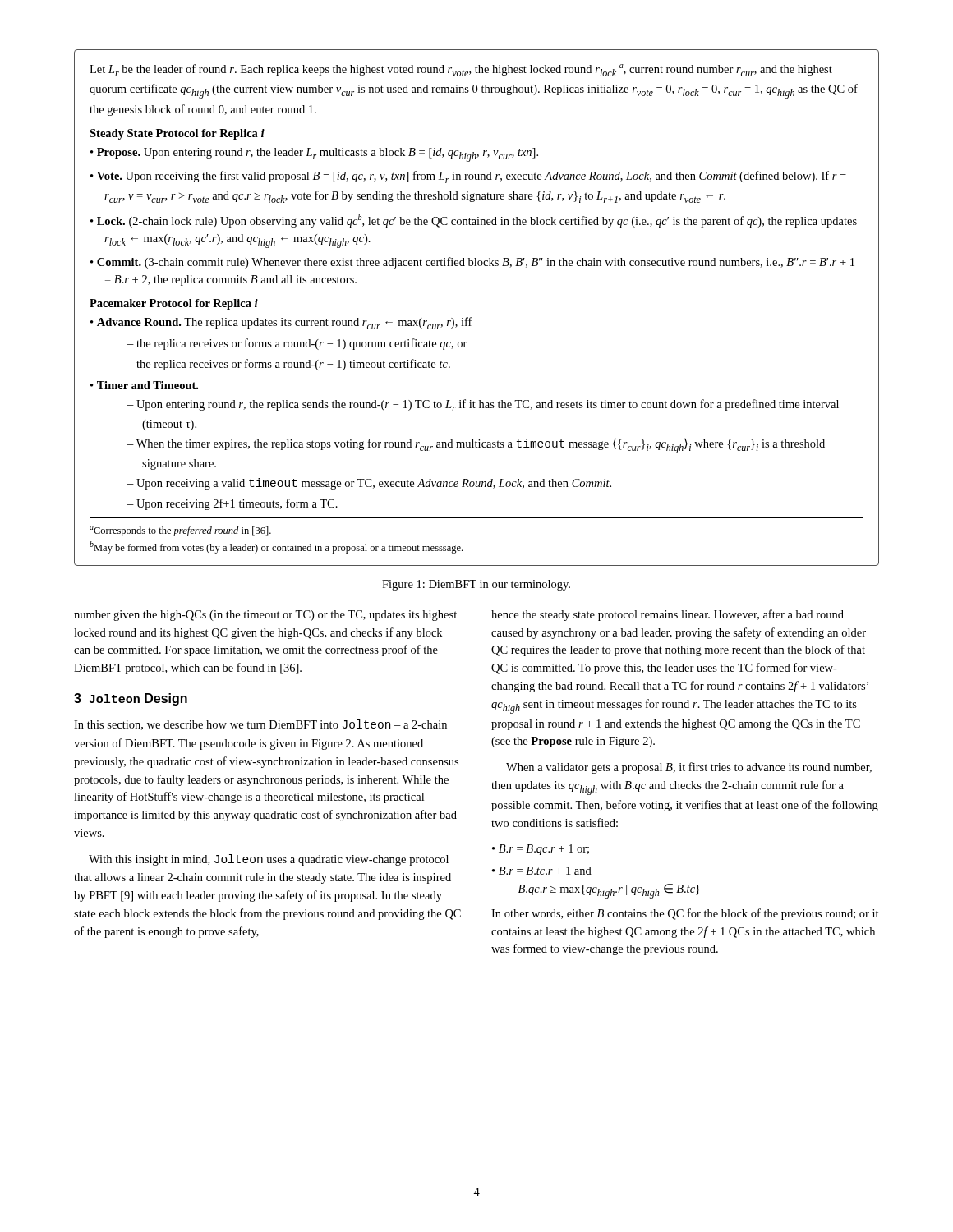The height and width of the screenshot is (1232, 953).
Task: Where is the passage that starts "In this section, we describe how"?
Action: (x=268, y=829)
